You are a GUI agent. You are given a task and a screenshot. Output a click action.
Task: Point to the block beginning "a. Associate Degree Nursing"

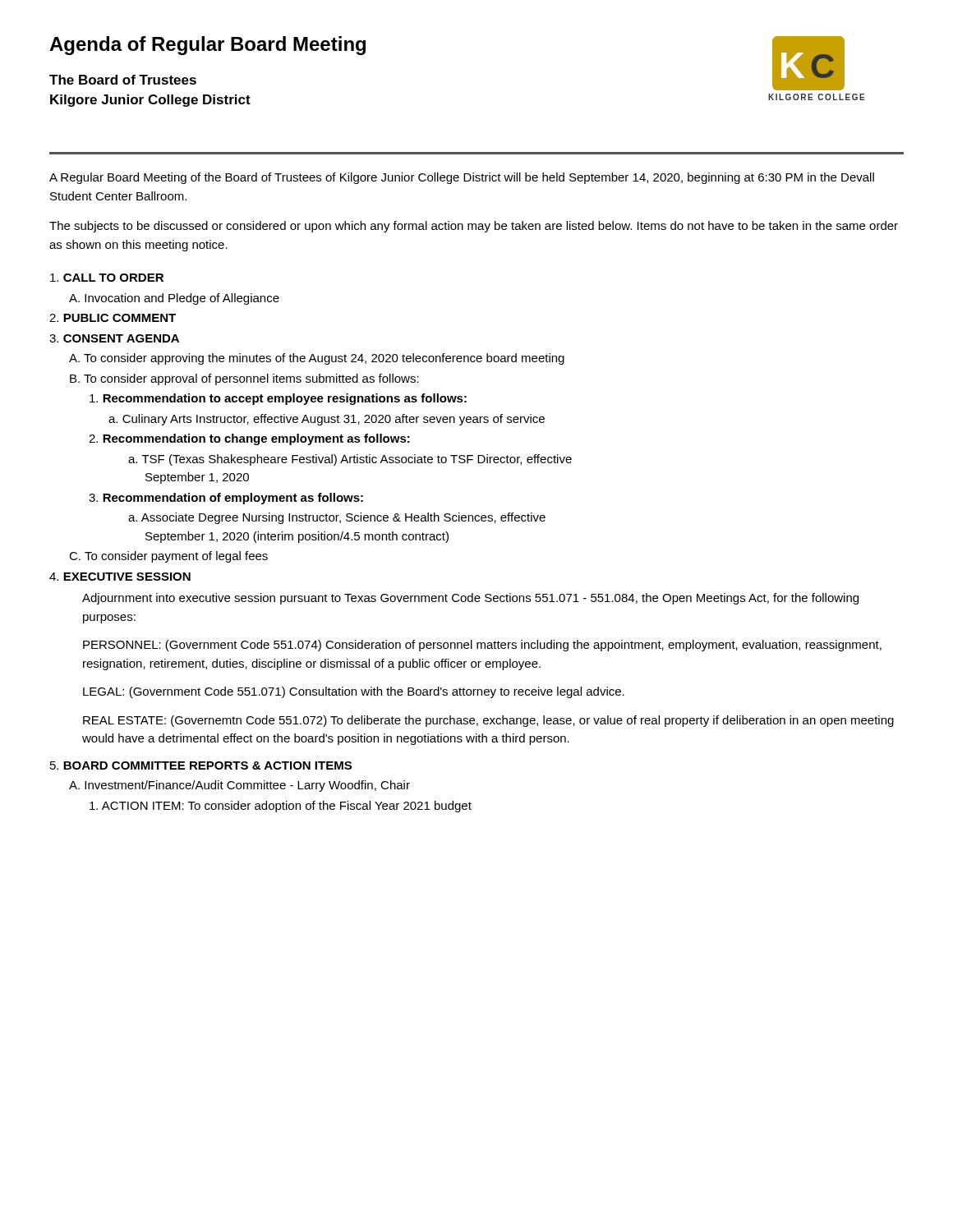337,526
